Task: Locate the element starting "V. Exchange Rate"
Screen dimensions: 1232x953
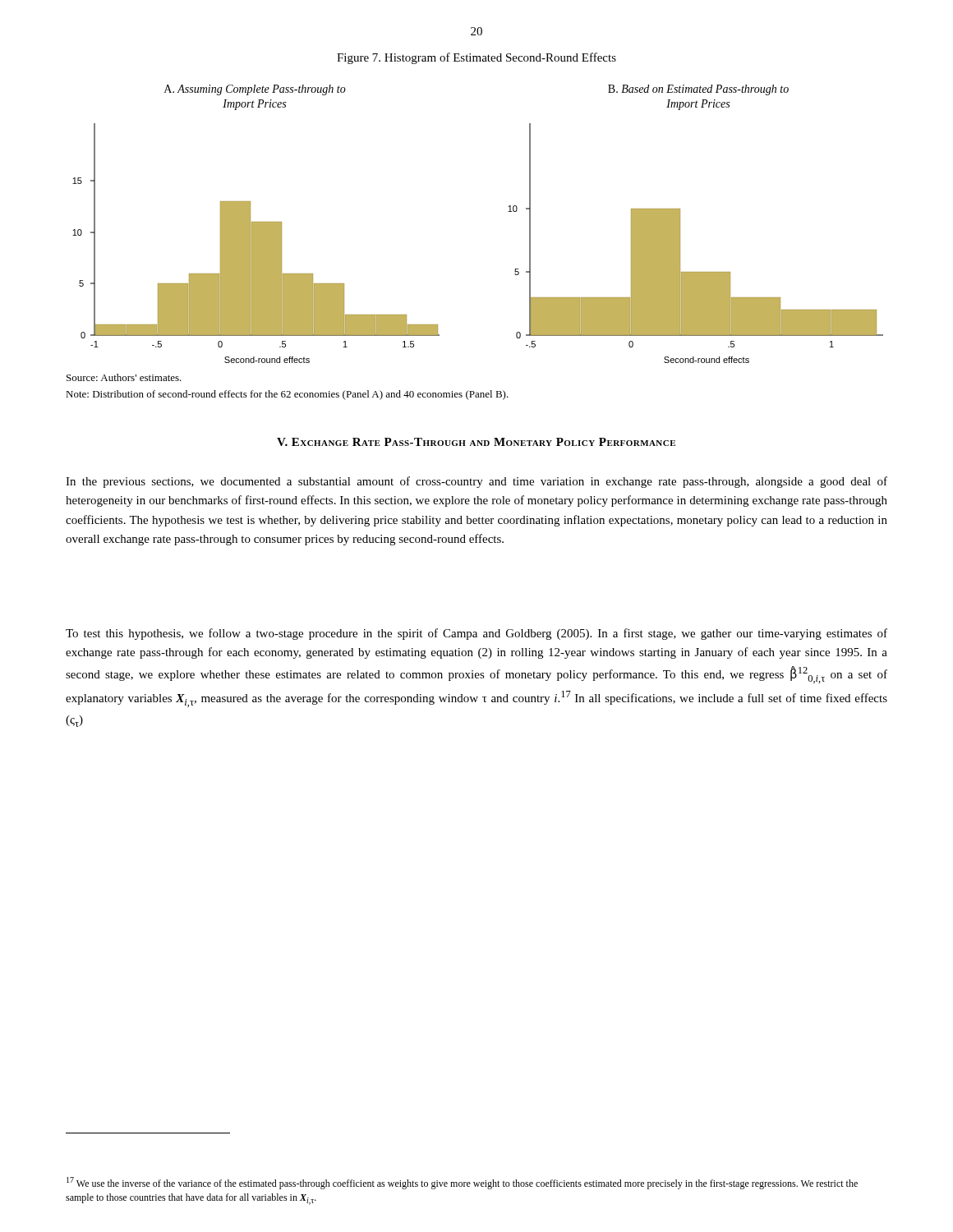Action: pos(476,442)
